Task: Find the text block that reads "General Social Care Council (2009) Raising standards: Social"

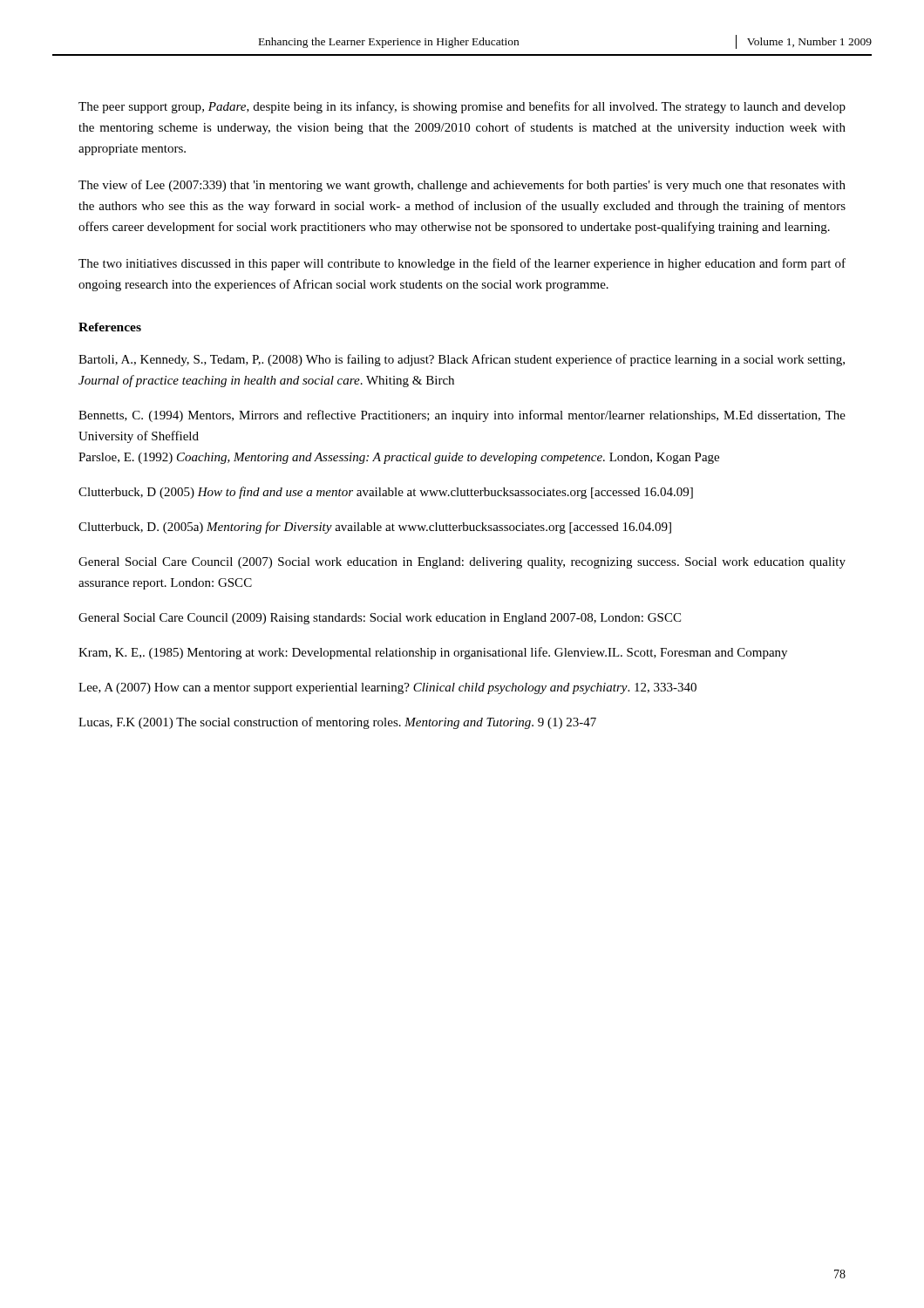Action: tap(380, 617)
